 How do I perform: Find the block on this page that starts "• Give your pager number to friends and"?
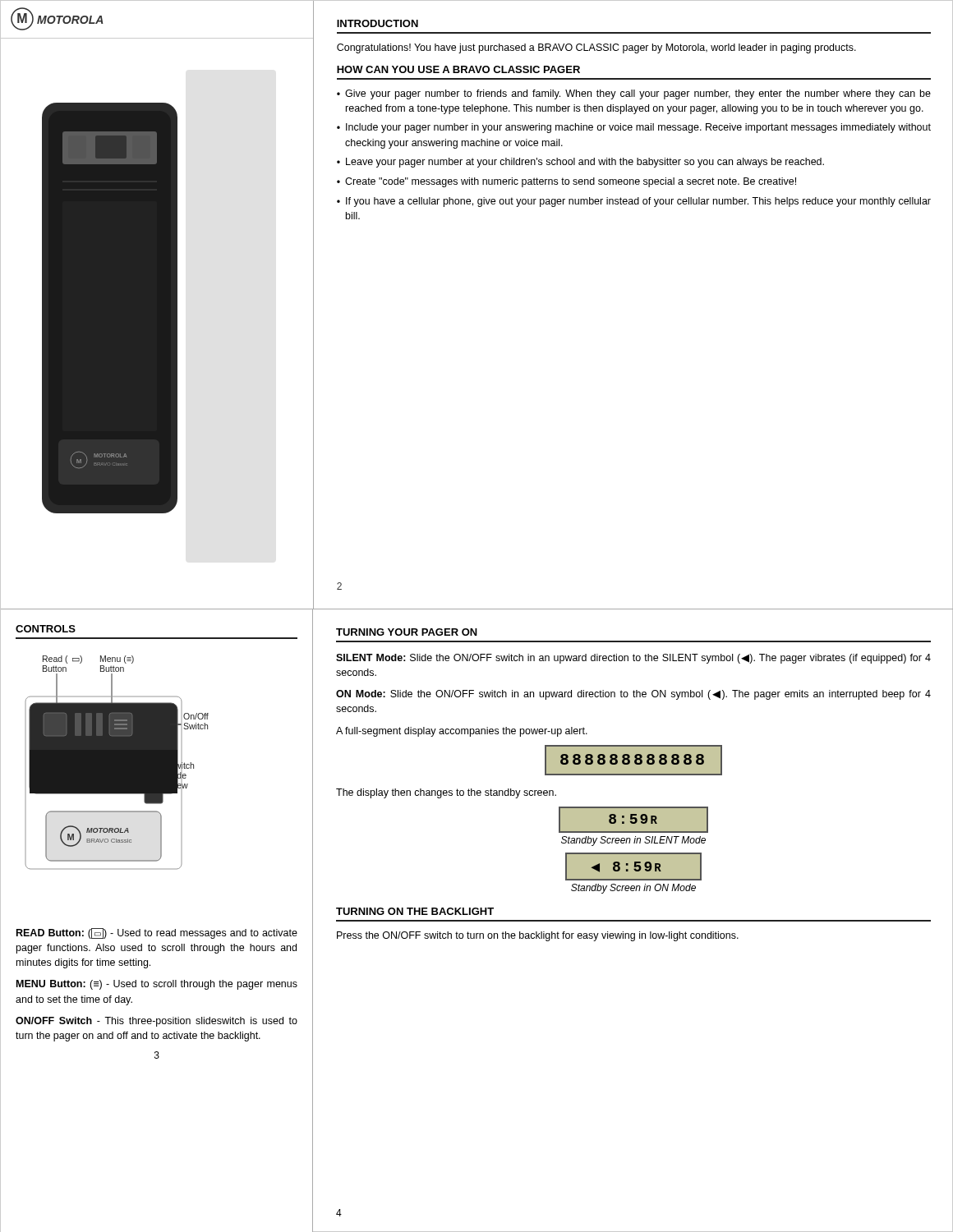(634, 101)
